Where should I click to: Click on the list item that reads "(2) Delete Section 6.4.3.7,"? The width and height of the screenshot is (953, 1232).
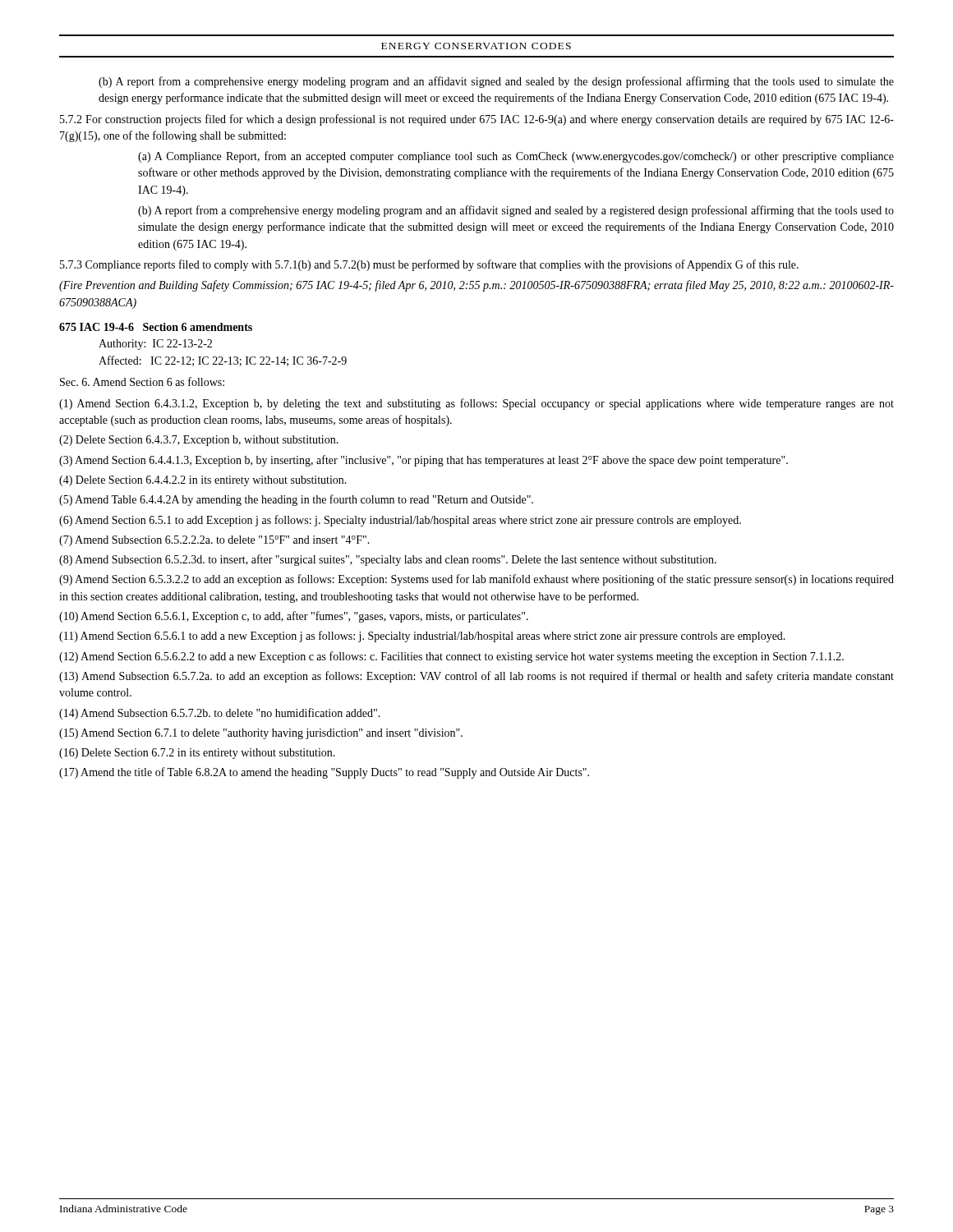[199, 441]
